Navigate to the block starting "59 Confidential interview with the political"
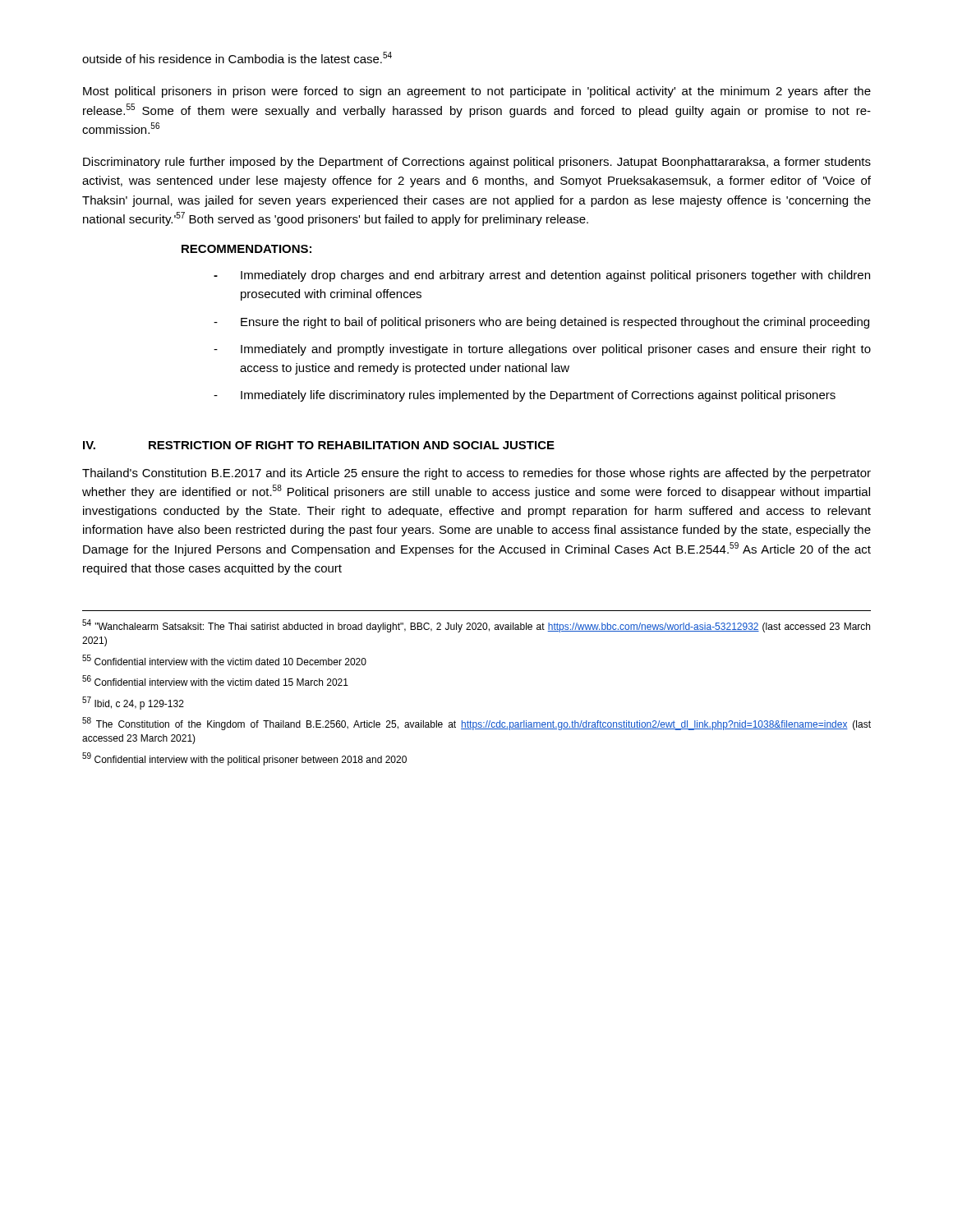953x1232 pixels. [x=245, y=758]
